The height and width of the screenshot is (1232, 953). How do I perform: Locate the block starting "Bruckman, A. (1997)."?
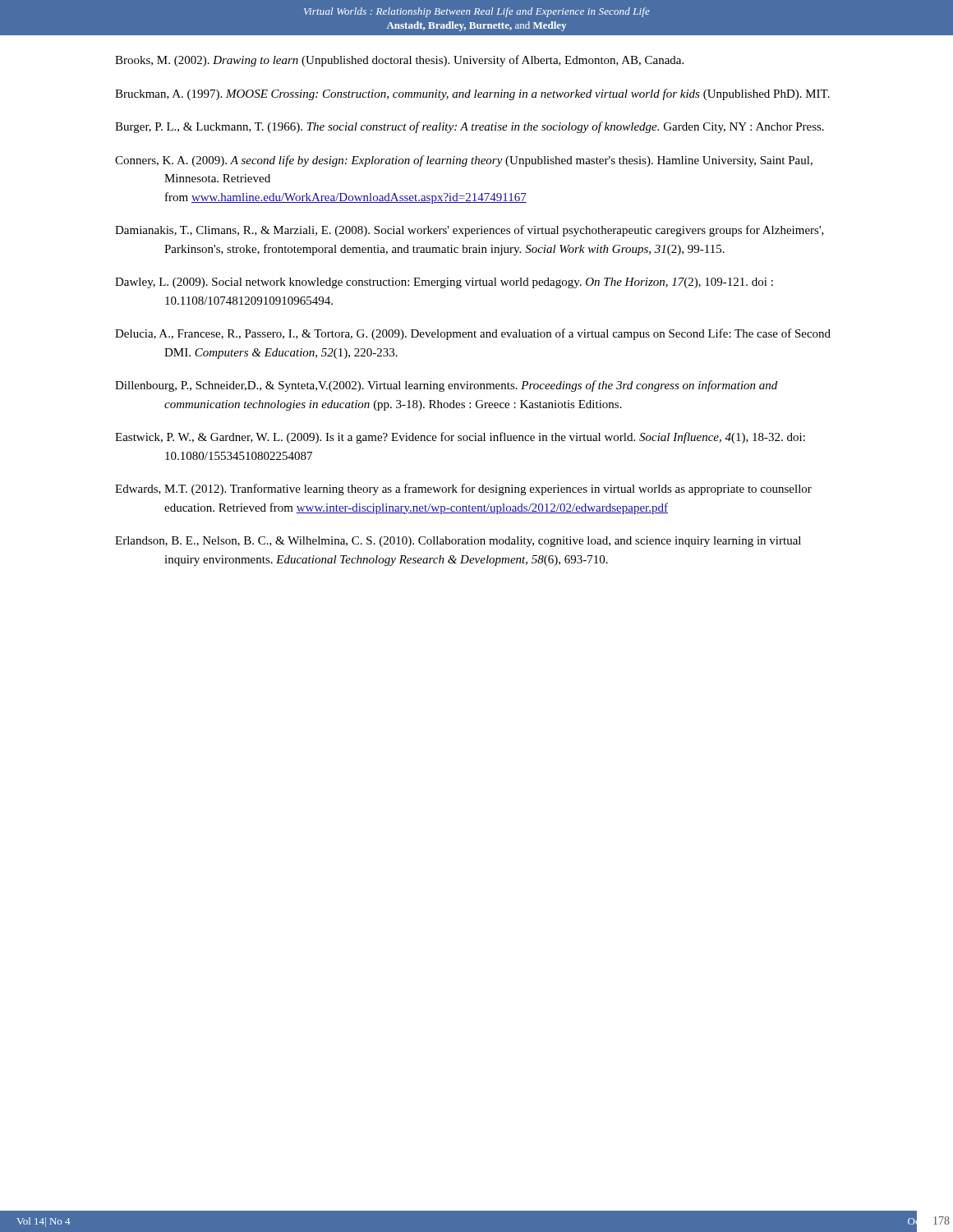coord(473,93)
